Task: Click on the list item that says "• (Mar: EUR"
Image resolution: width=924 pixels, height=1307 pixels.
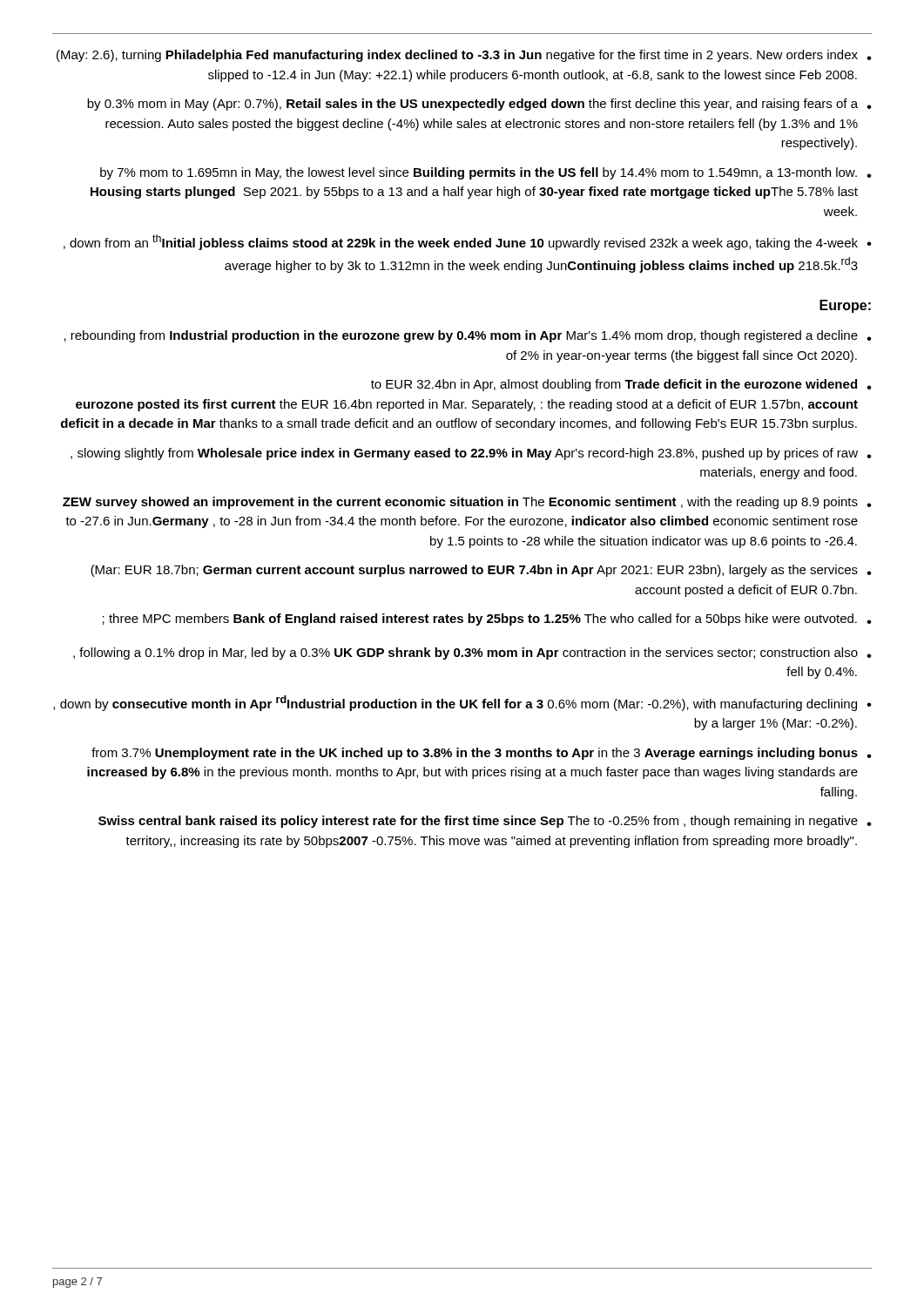Action: point(462,580)
